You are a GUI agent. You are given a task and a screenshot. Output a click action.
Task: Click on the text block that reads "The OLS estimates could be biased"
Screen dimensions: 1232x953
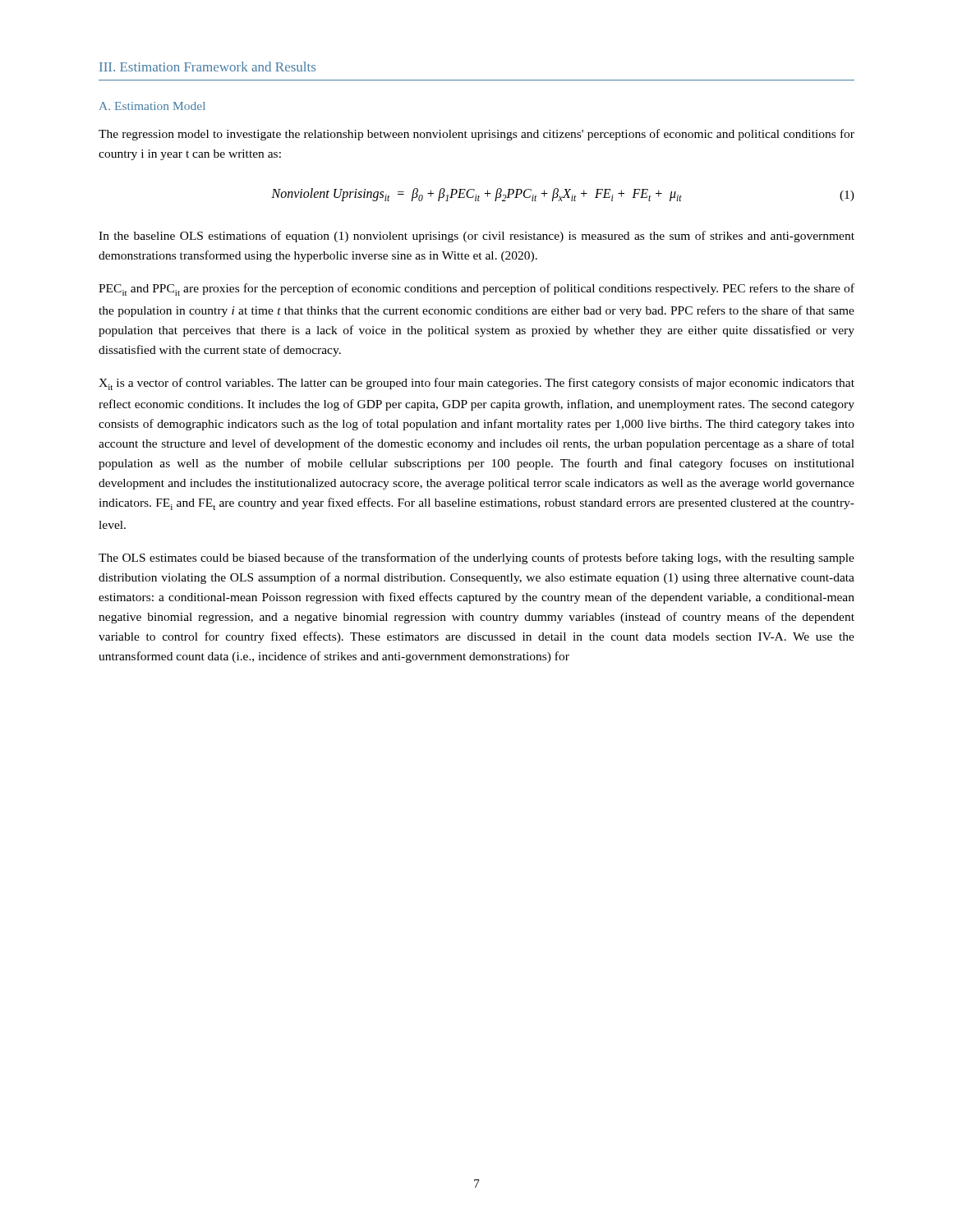coord(476,606)
